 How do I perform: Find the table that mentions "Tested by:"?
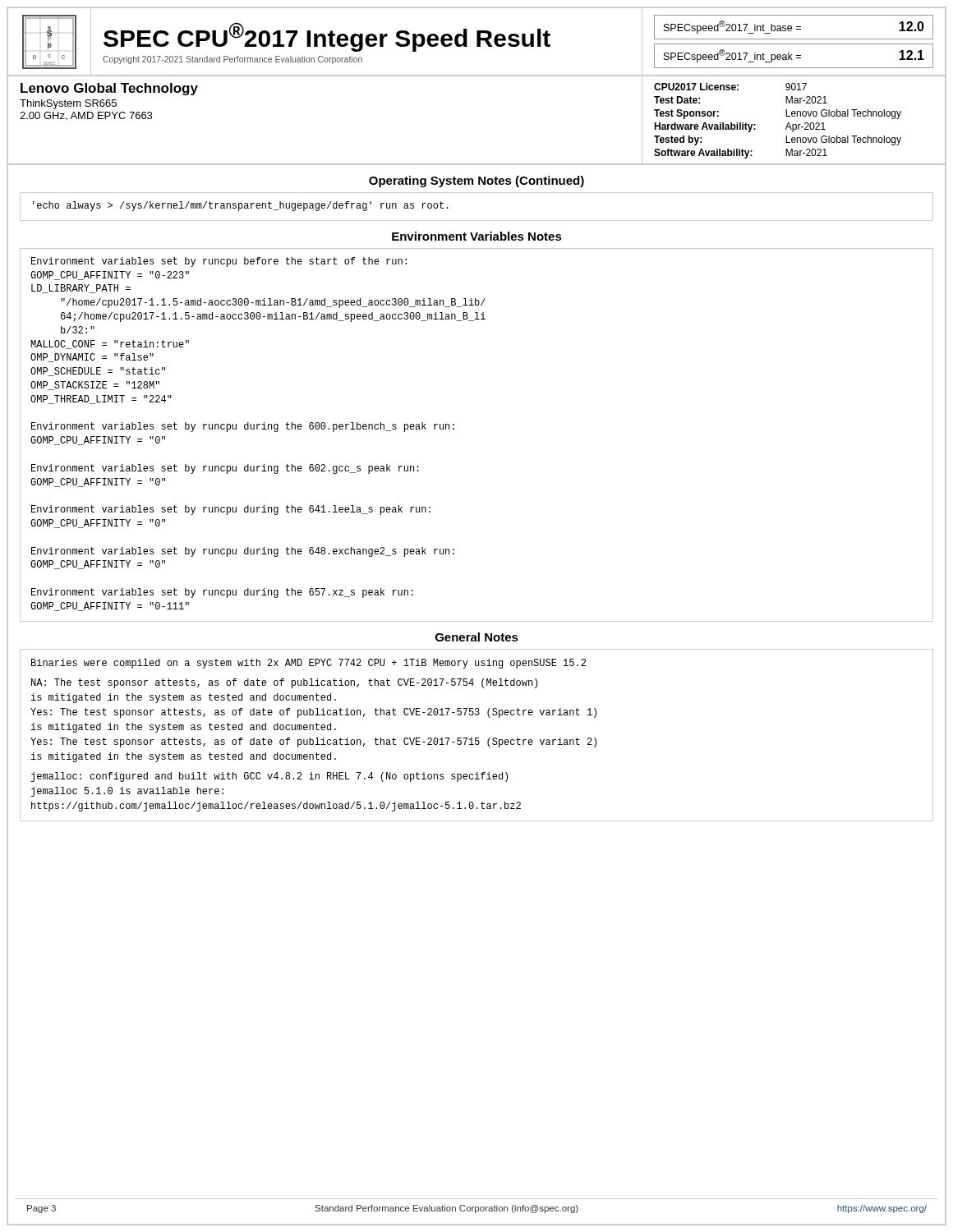476,121
